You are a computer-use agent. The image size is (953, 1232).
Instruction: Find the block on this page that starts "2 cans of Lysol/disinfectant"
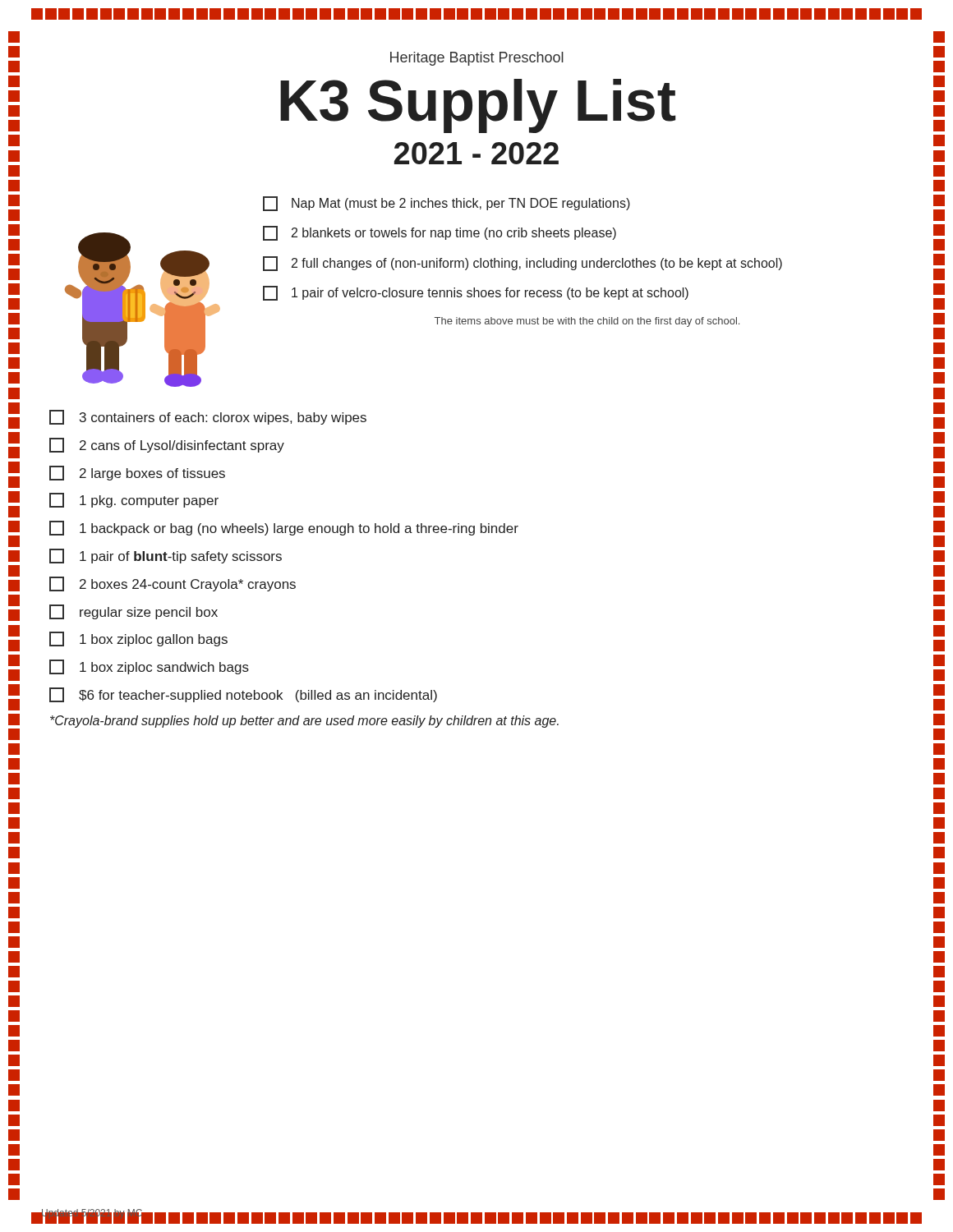pos(167,446)
